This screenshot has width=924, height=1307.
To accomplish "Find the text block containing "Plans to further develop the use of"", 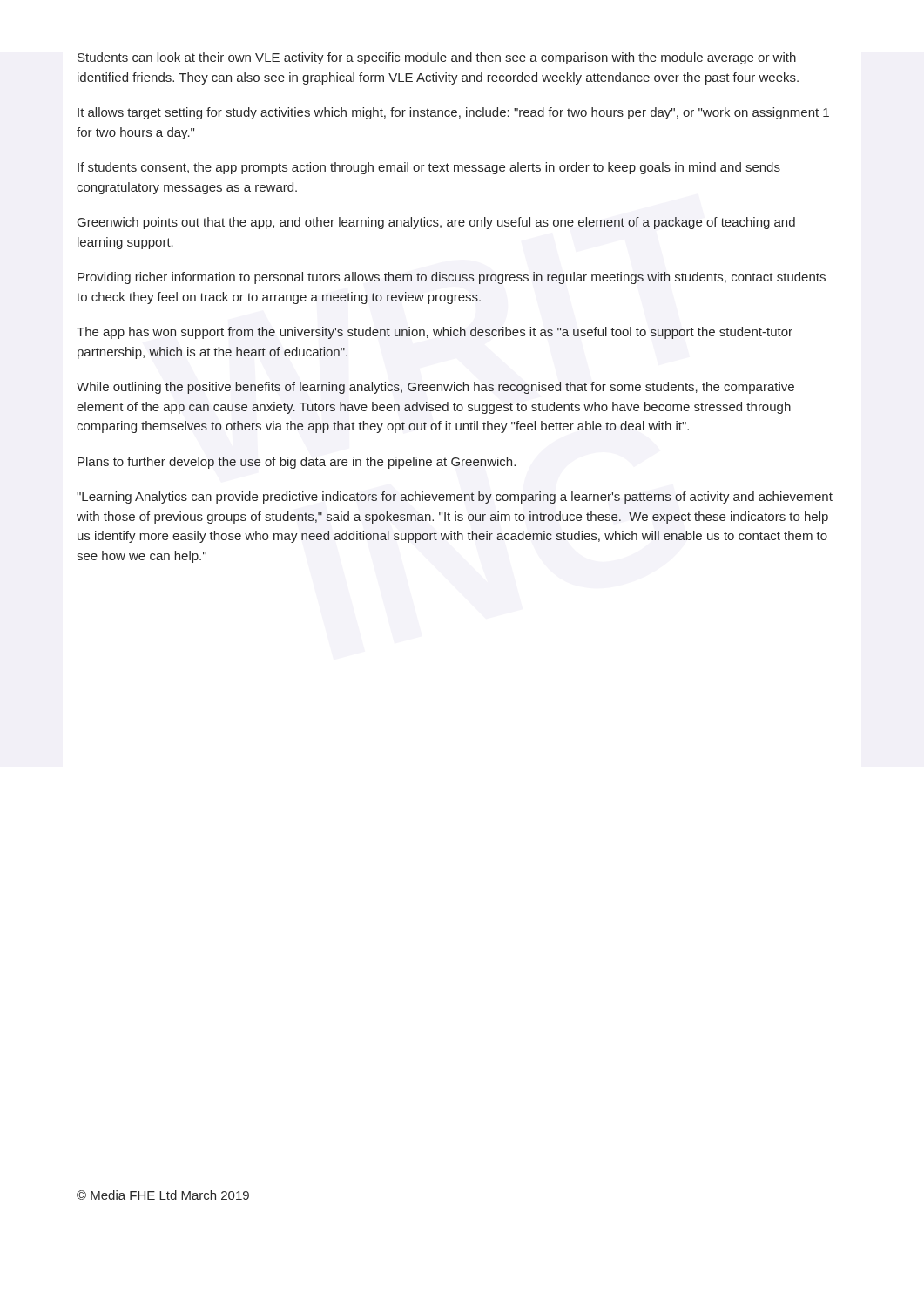I will pos(297,461).
